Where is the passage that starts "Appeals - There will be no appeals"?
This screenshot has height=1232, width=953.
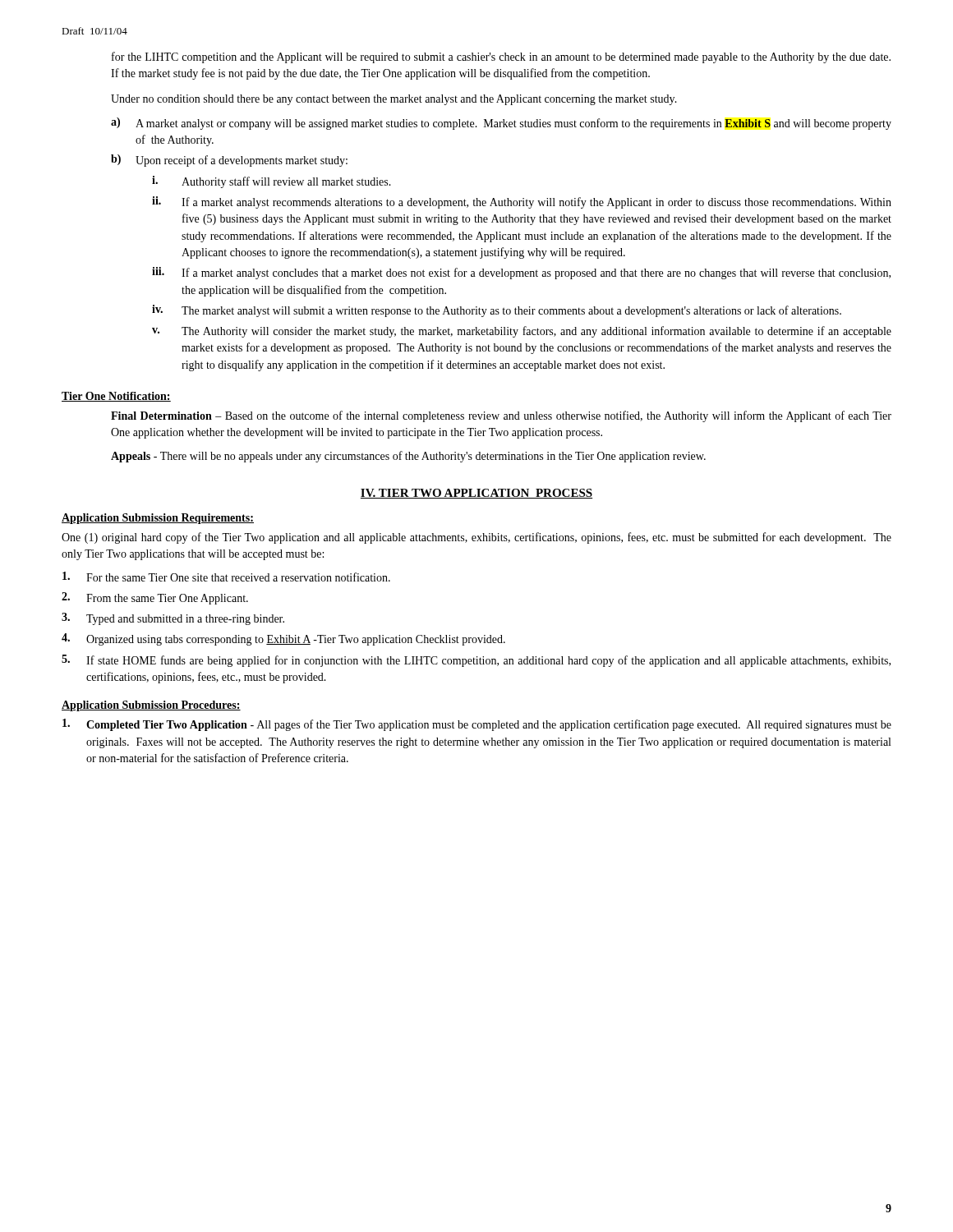click(x=409, y=456)
